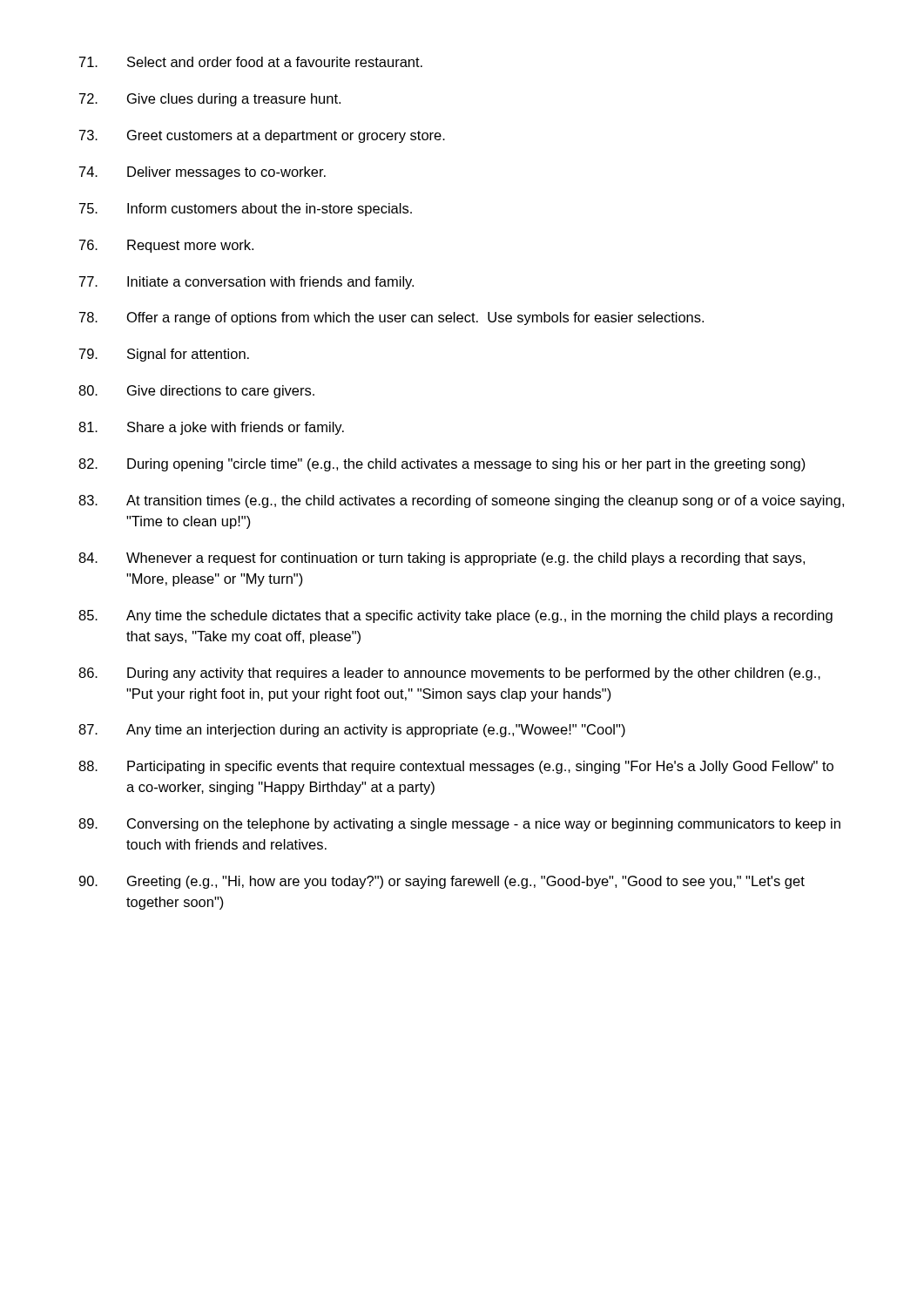Locate the list item containing "78. Offer a range"

(462, 318)
